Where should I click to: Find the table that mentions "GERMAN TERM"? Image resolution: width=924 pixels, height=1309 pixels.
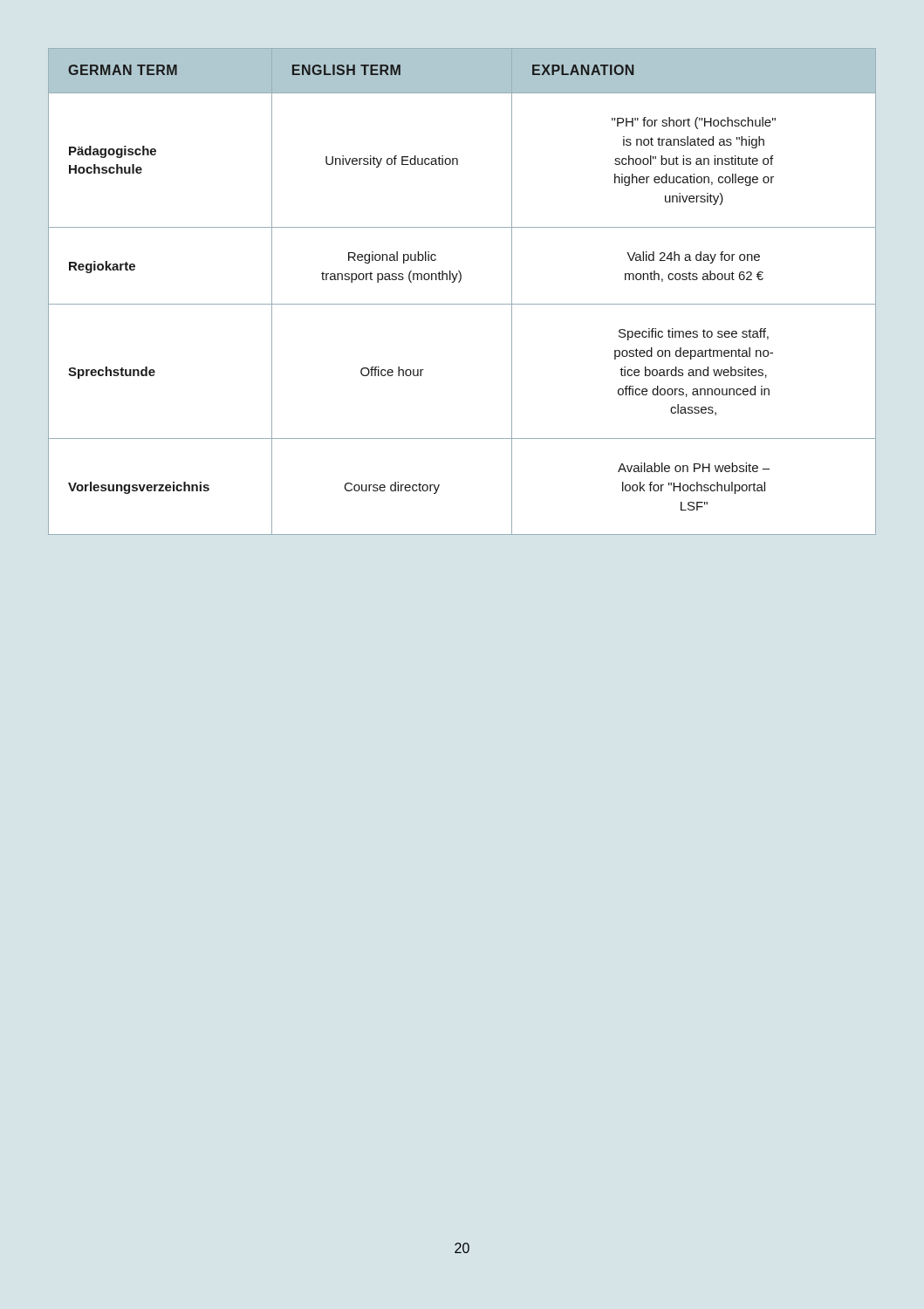coord(462,292)
